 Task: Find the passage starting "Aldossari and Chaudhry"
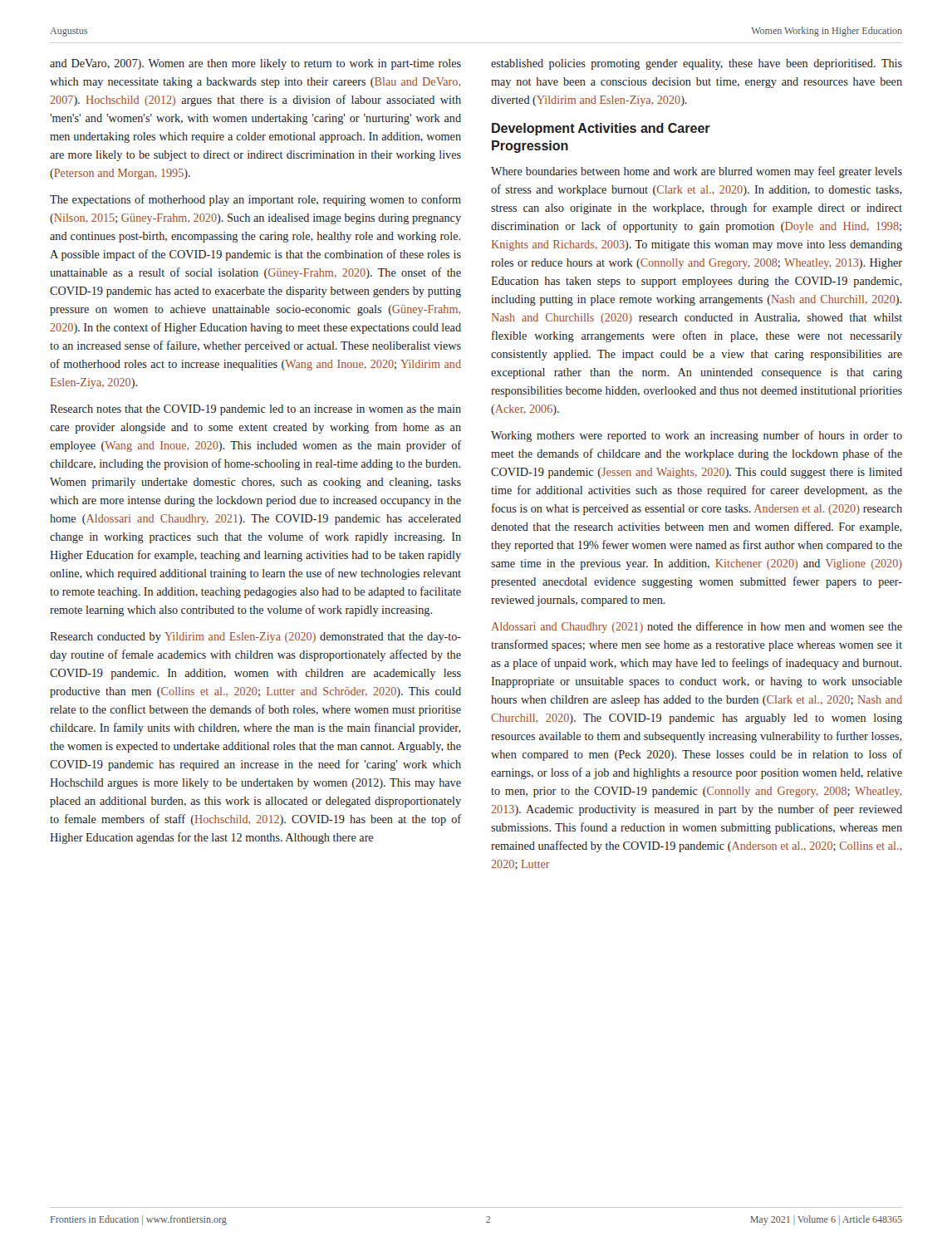click(697, 745)
